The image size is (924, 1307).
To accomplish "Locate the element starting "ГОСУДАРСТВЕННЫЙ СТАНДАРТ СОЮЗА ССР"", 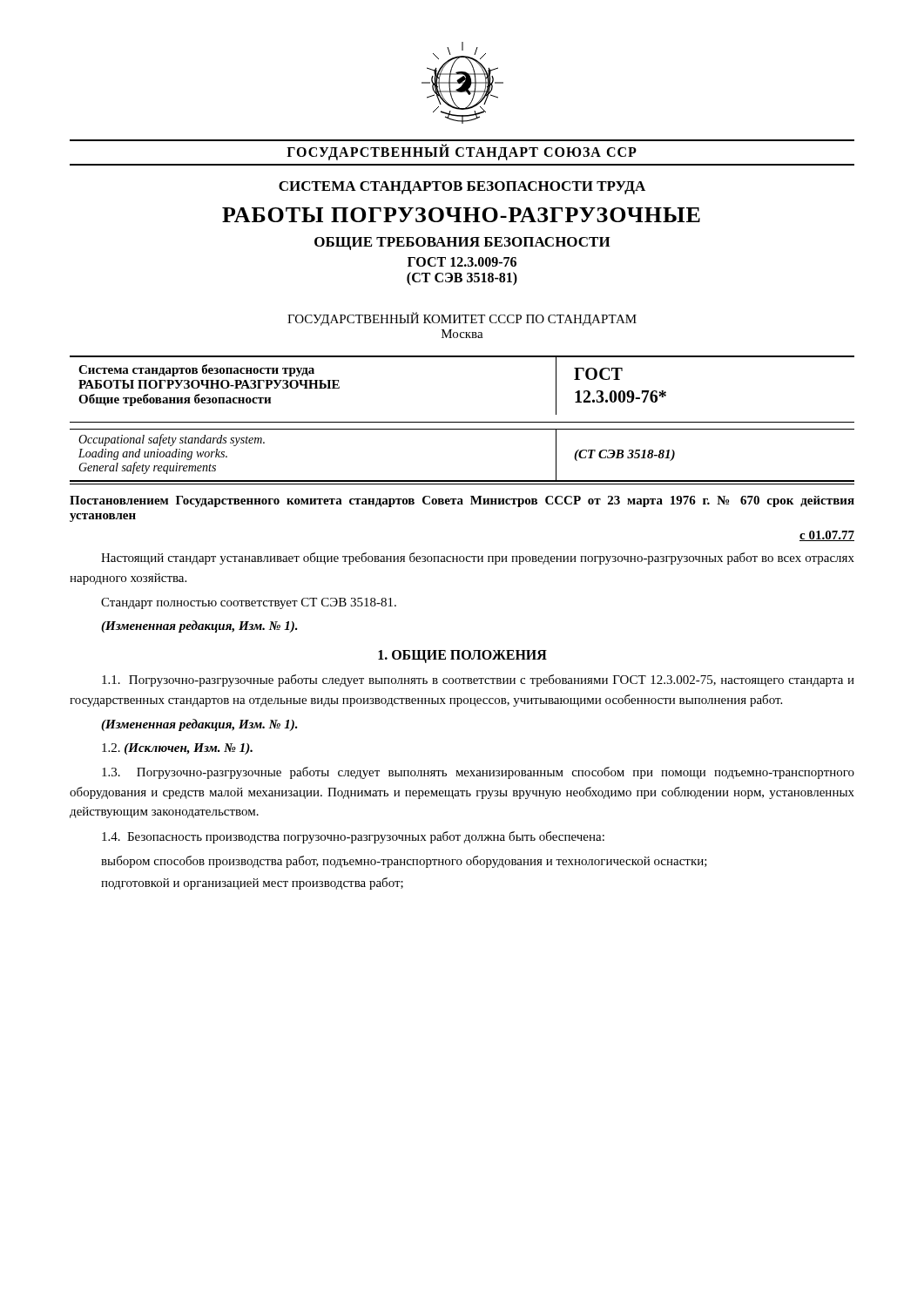I will (462, 152).
